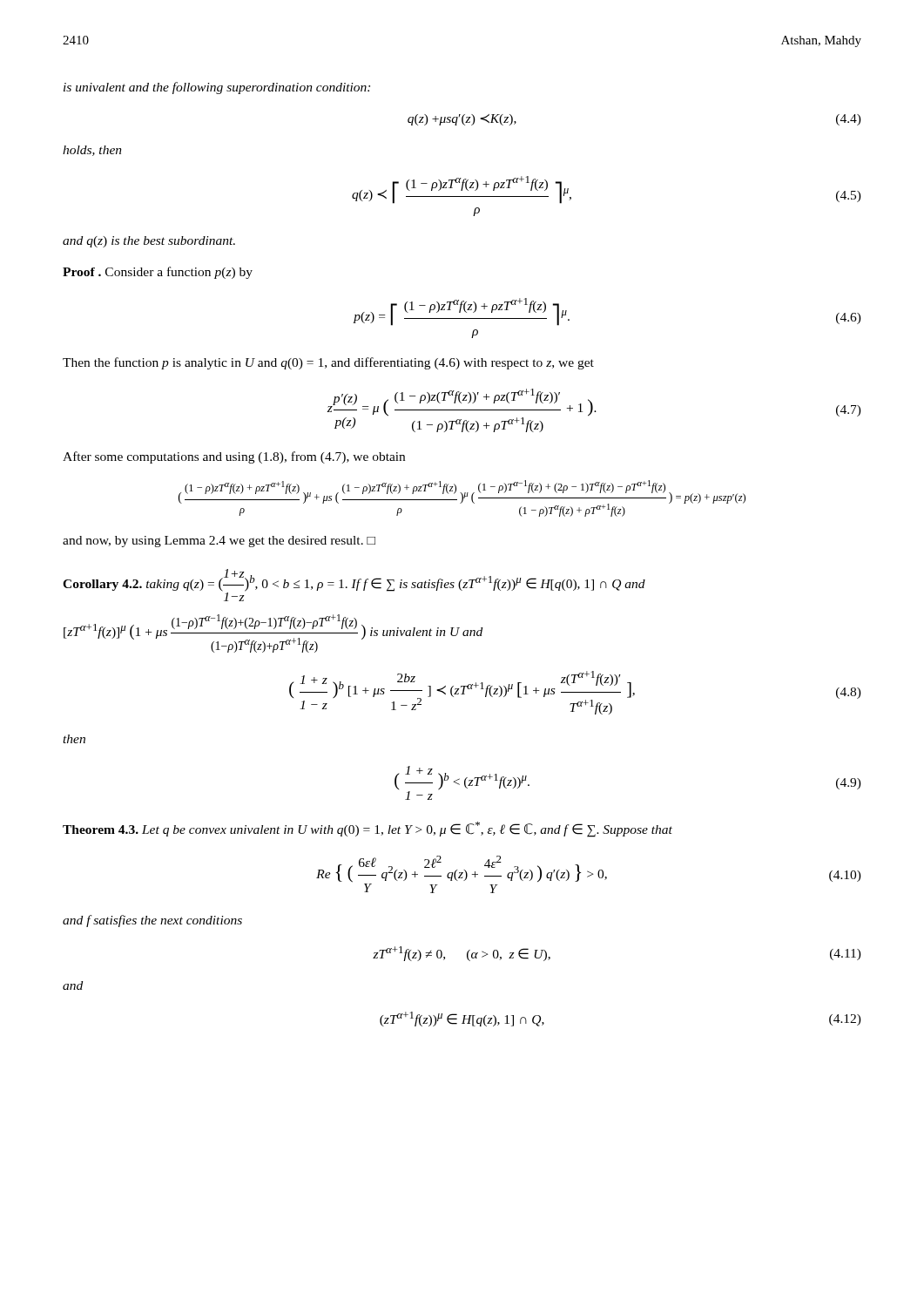Locate the formula that opens with "( (1 − ρ)zTαf(z) + ρzTα+1f(z) ρ"
This screenshot has height=1307, width=924.
[462, 498]
